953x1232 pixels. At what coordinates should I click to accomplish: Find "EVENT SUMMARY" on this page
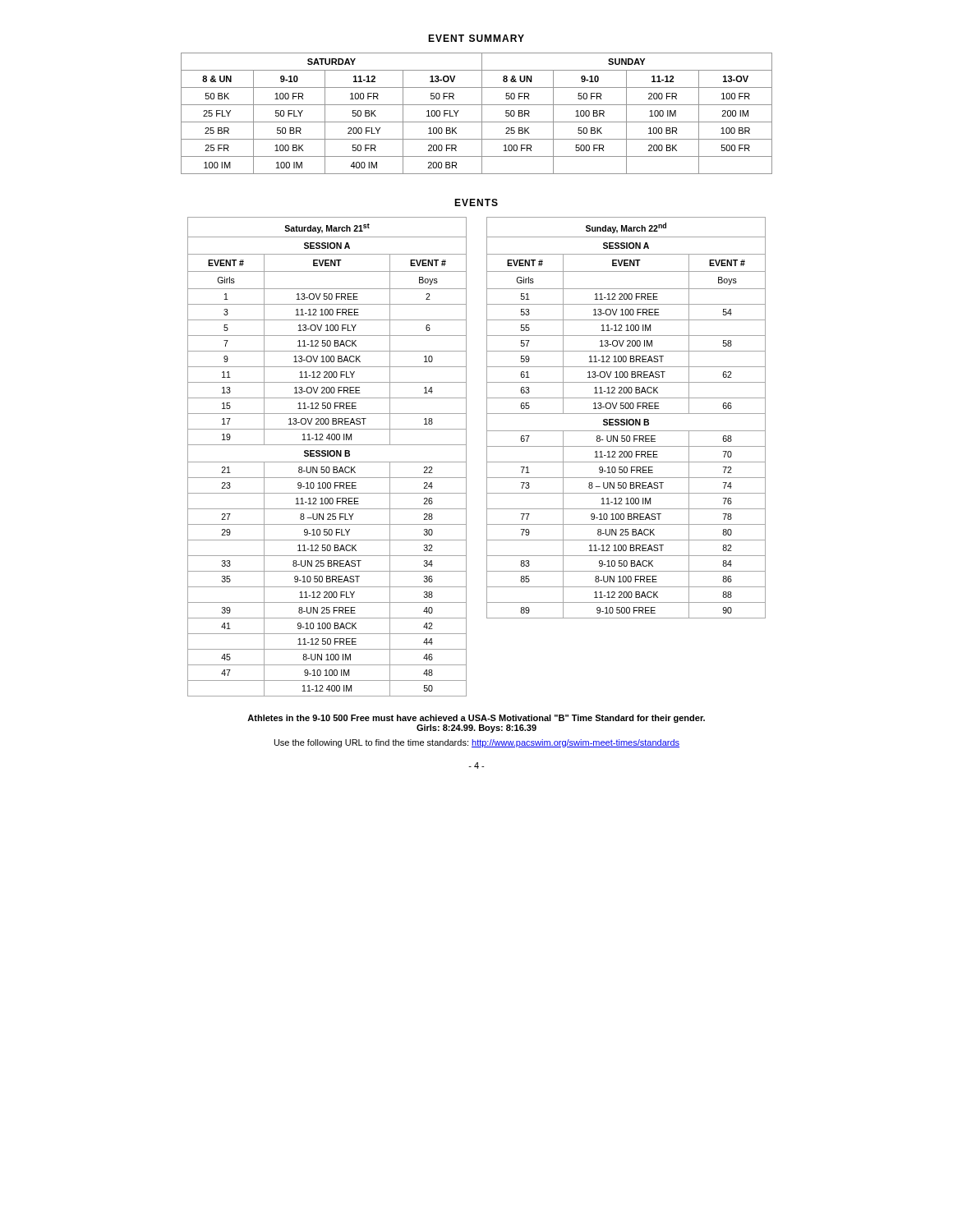pos(476,39)
